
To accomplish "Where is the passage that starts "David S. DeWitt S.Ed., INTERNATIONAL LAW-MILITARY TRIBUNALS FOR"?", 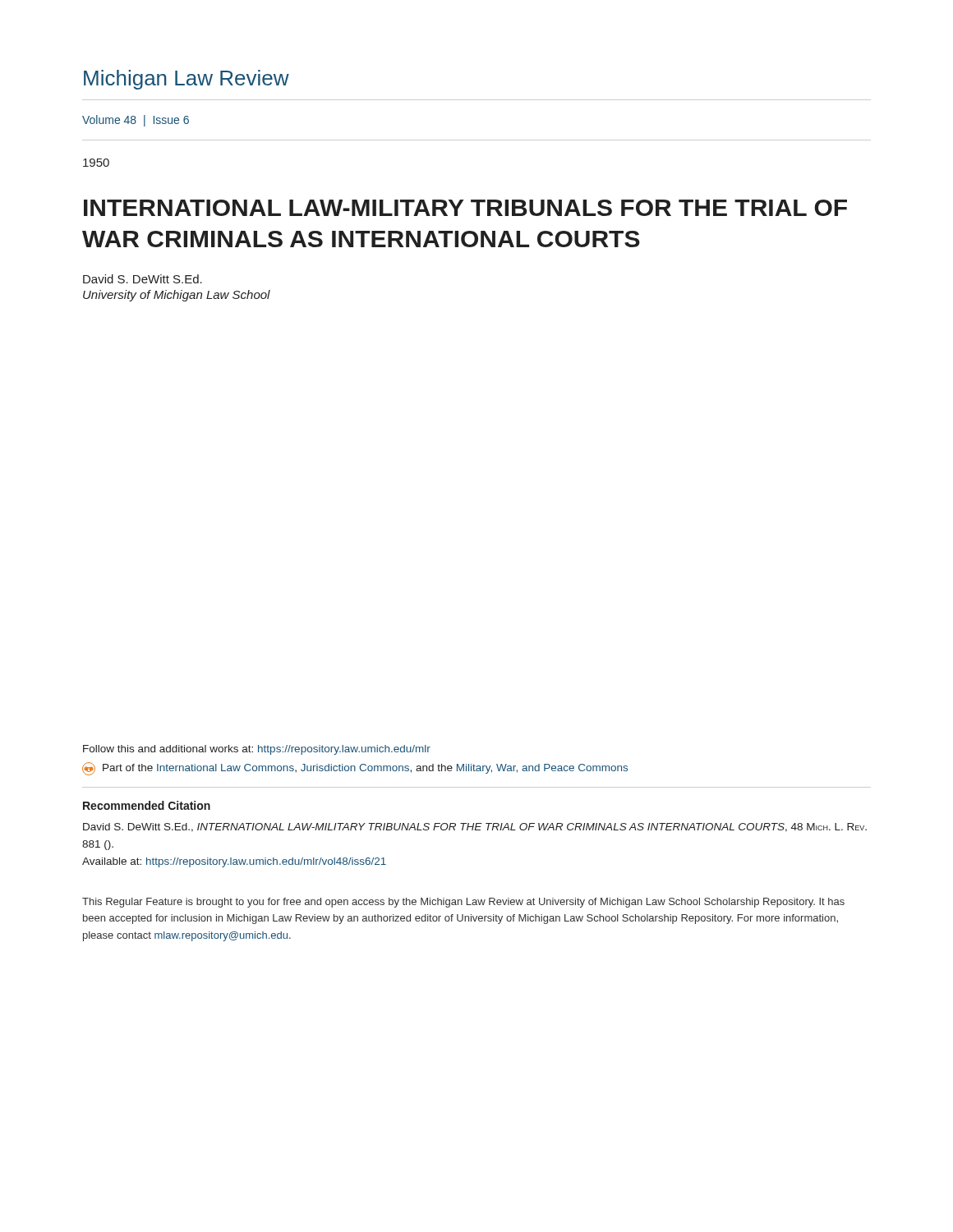I will (475, 827).
